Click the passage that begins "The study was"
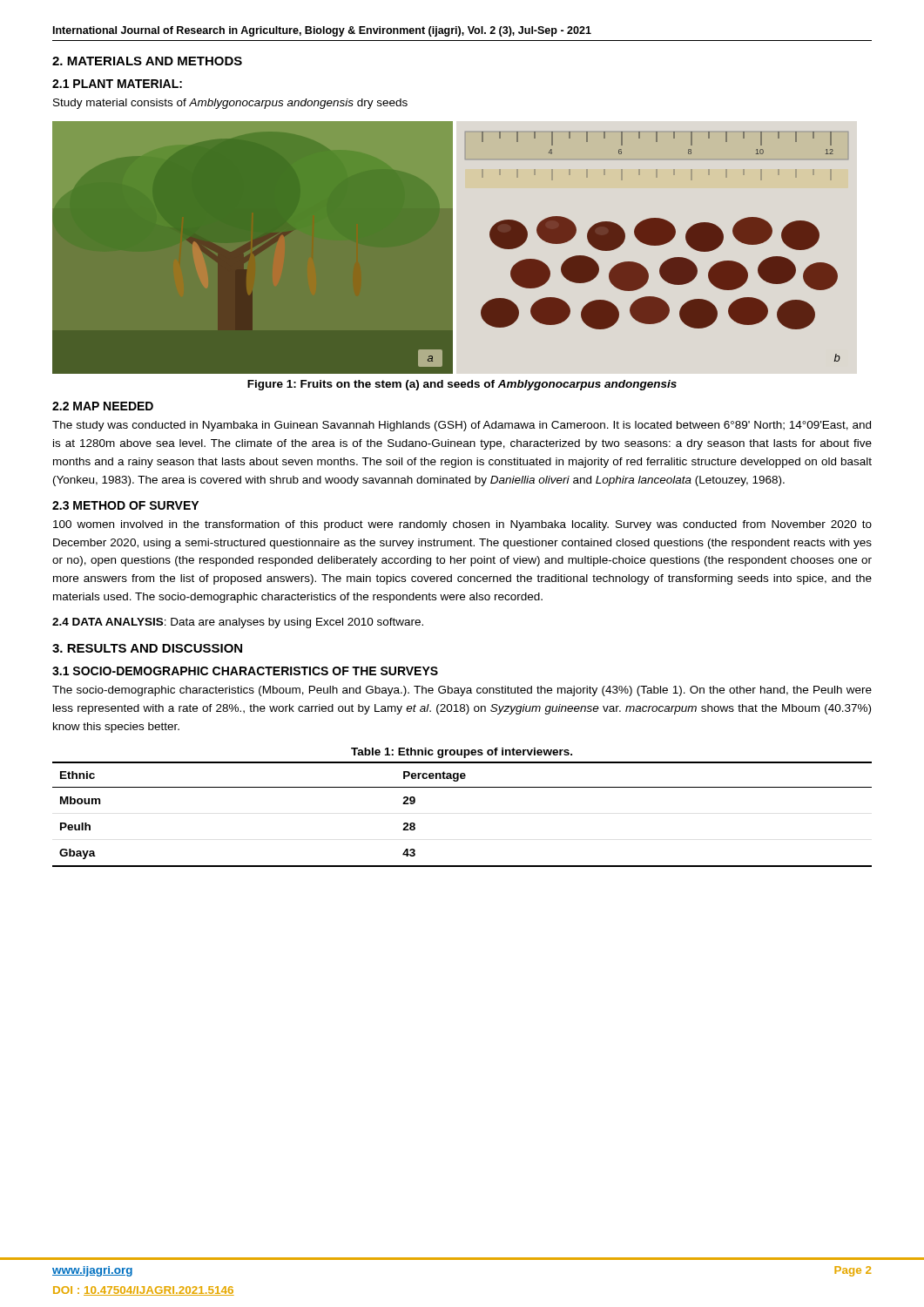 coord(462,452)
